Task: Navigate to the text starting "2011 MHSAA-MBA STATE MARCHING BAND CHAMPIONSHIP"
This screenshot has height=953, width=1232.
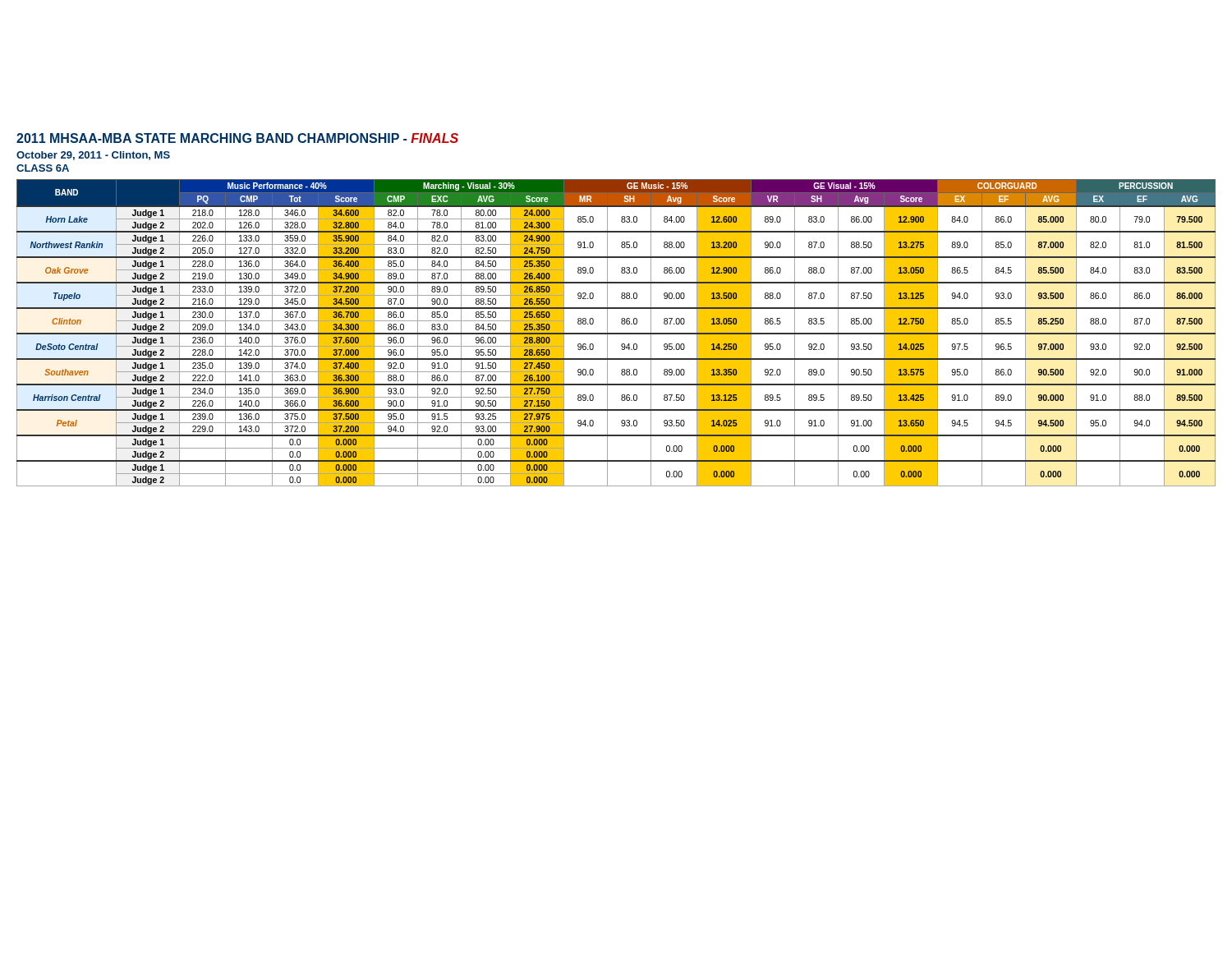Action: [237, 138]
